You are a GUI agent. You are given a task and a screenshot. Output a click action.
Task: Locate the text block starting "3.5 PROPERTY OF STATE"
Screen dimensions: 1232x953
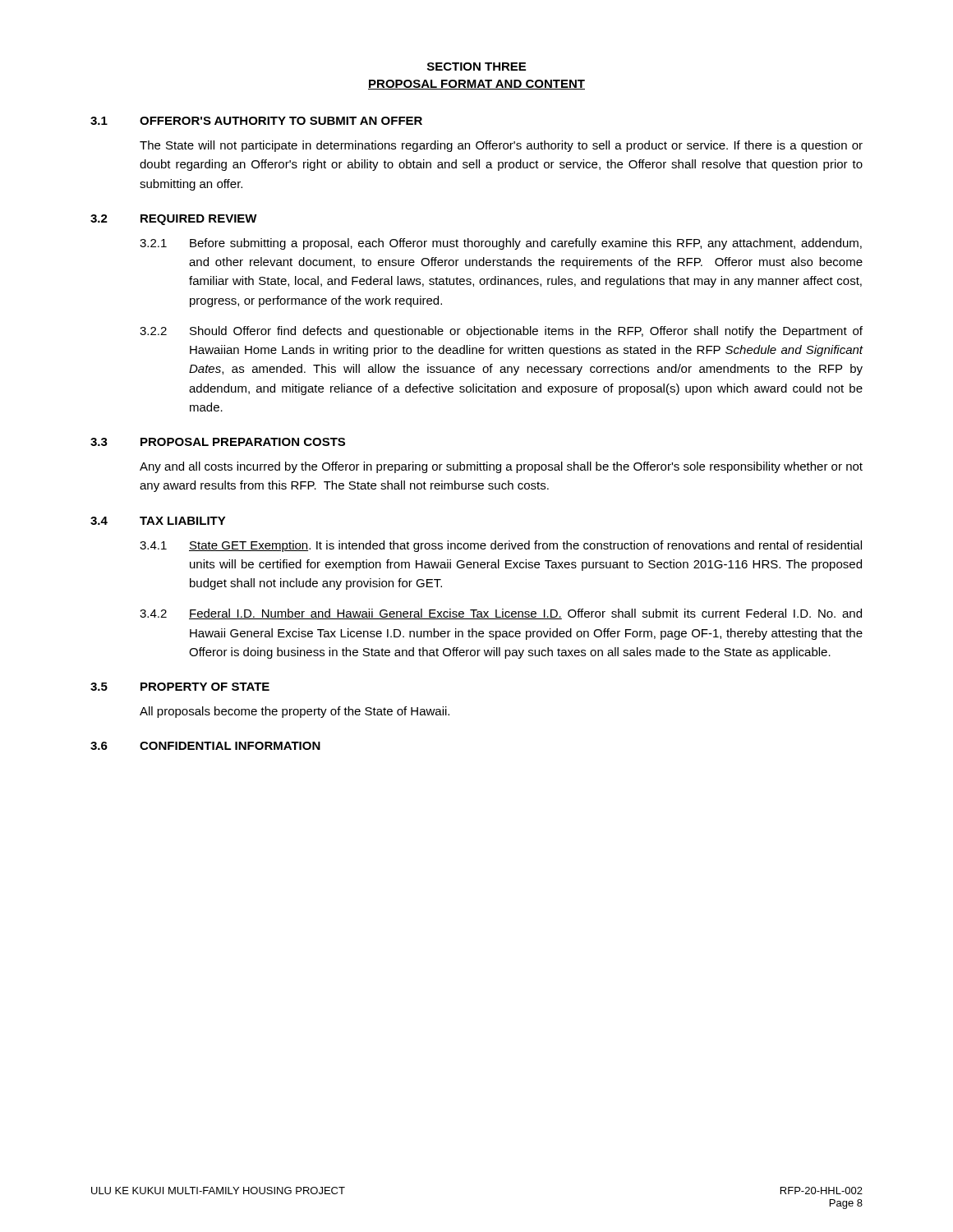pyautogui.click(x=180, y=686)
